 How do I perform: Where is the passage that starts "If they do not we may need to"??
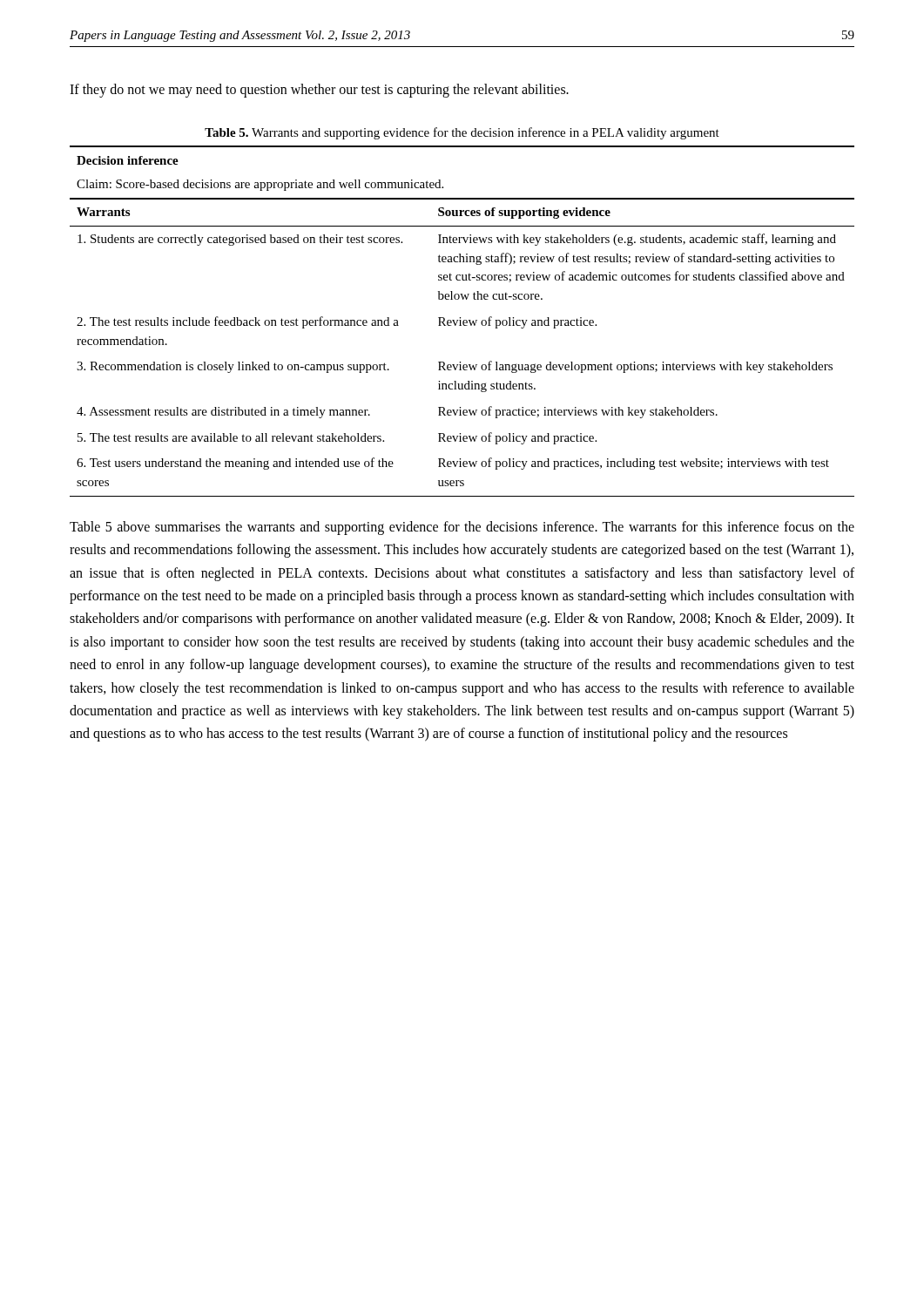[319, 89]
